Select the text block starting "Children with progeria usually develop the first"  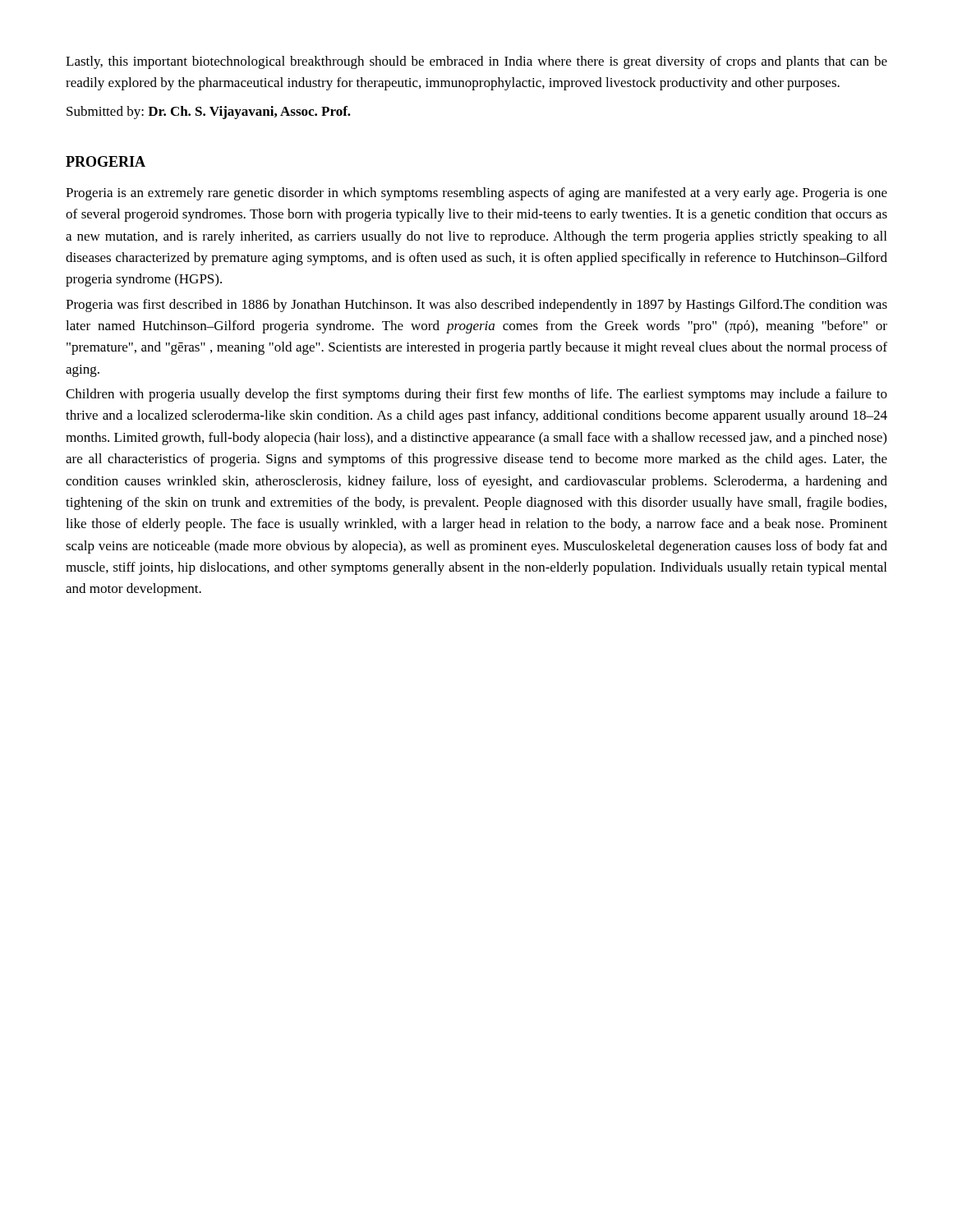(x=476, y=492)
